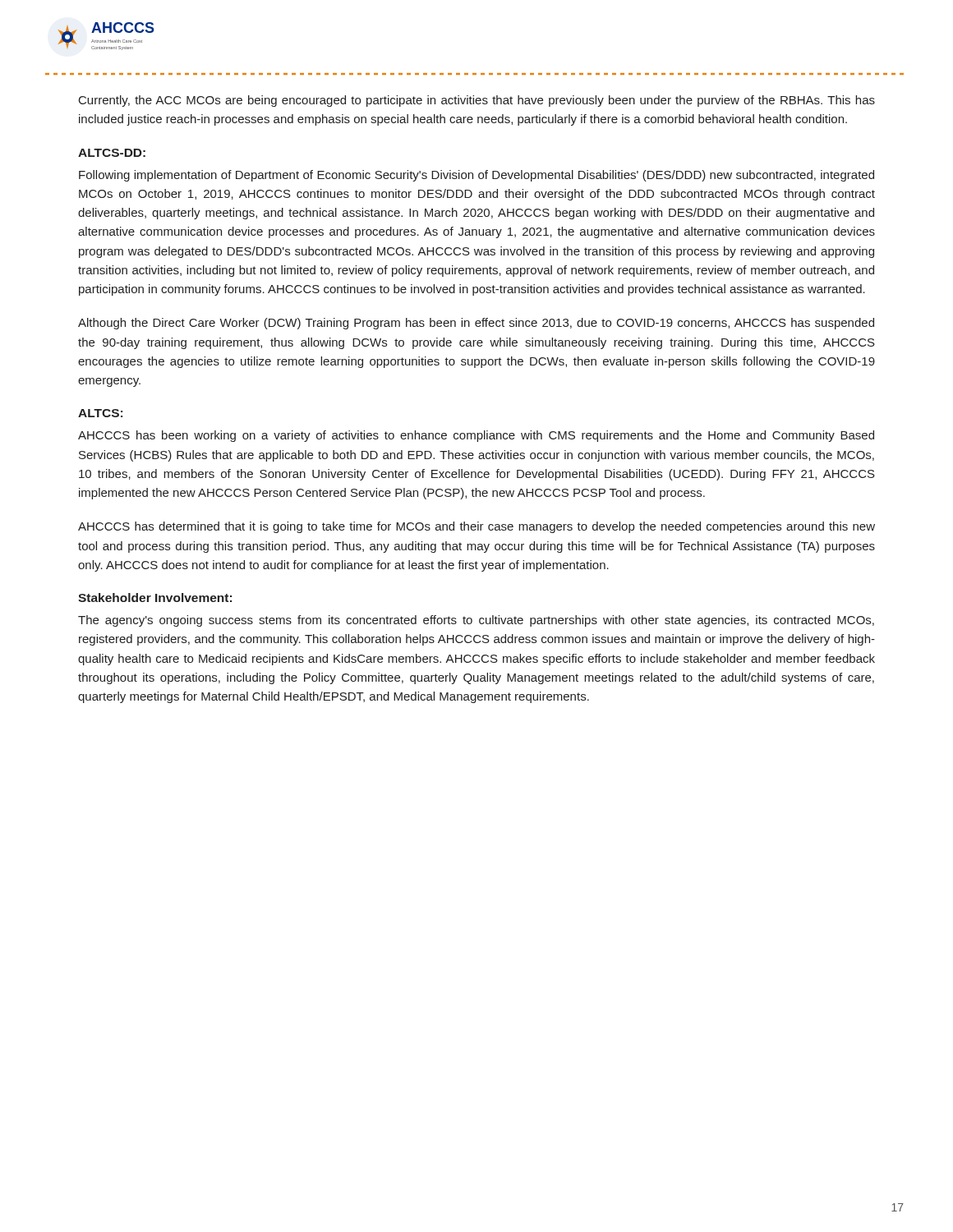
Task: Locate the passage starting "Currently, the ACC"
Action: [x=476, y=109]
